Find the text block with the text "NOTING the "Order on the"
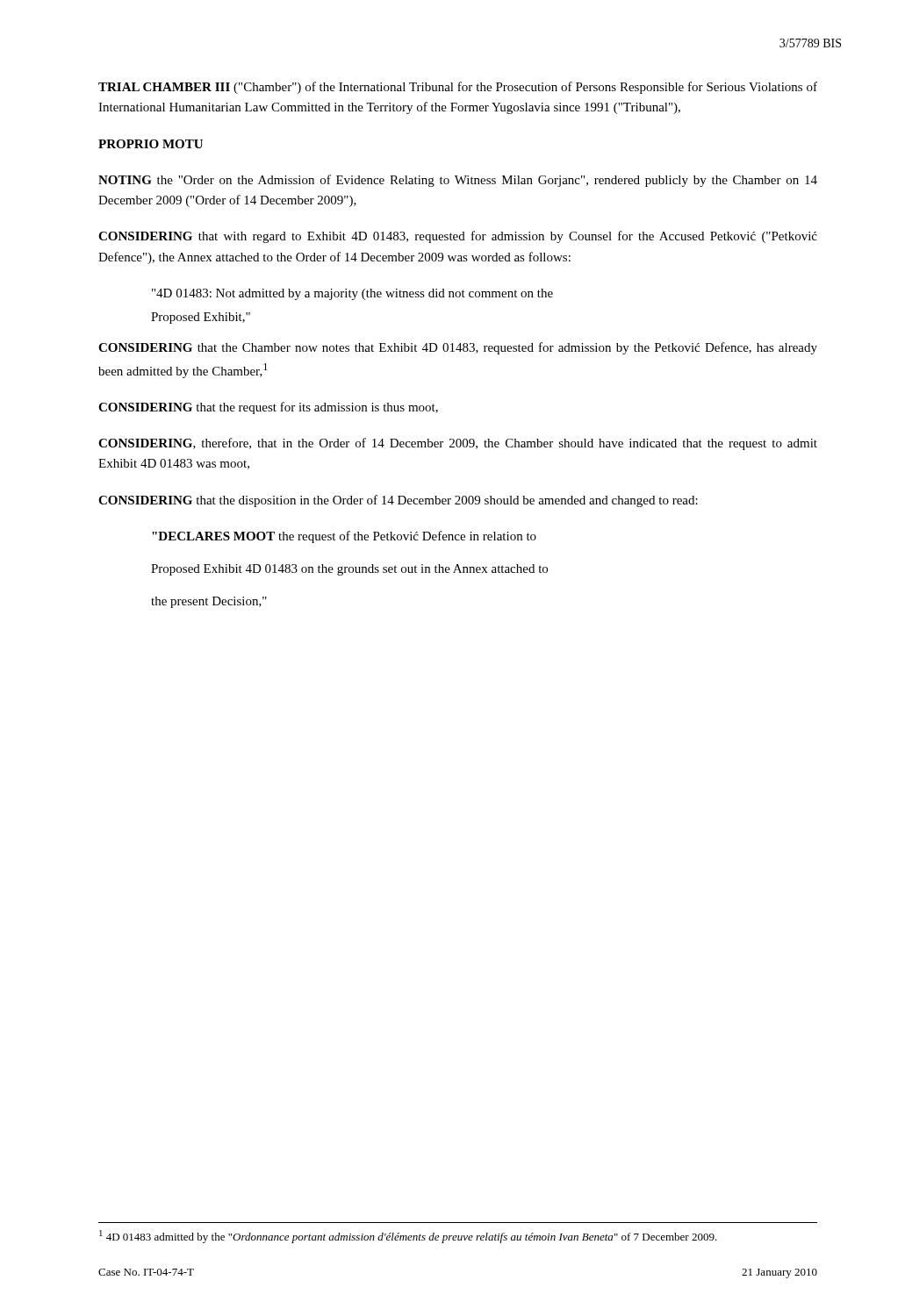Screen dimensions: 1316x905 pos(458,190)
